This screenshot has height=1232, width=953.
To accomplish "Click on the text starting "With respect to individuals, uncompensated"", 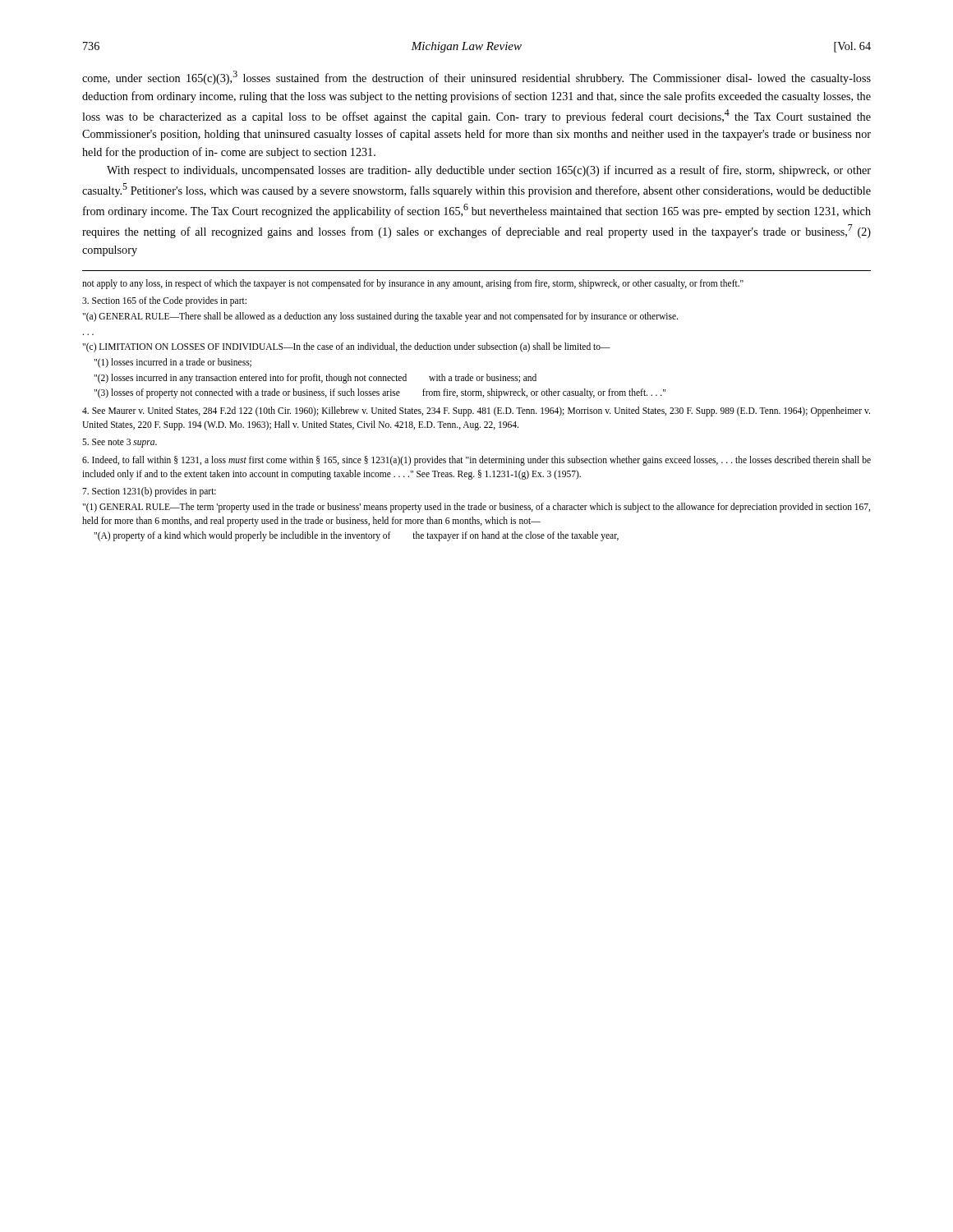I will tap(476, 210).
